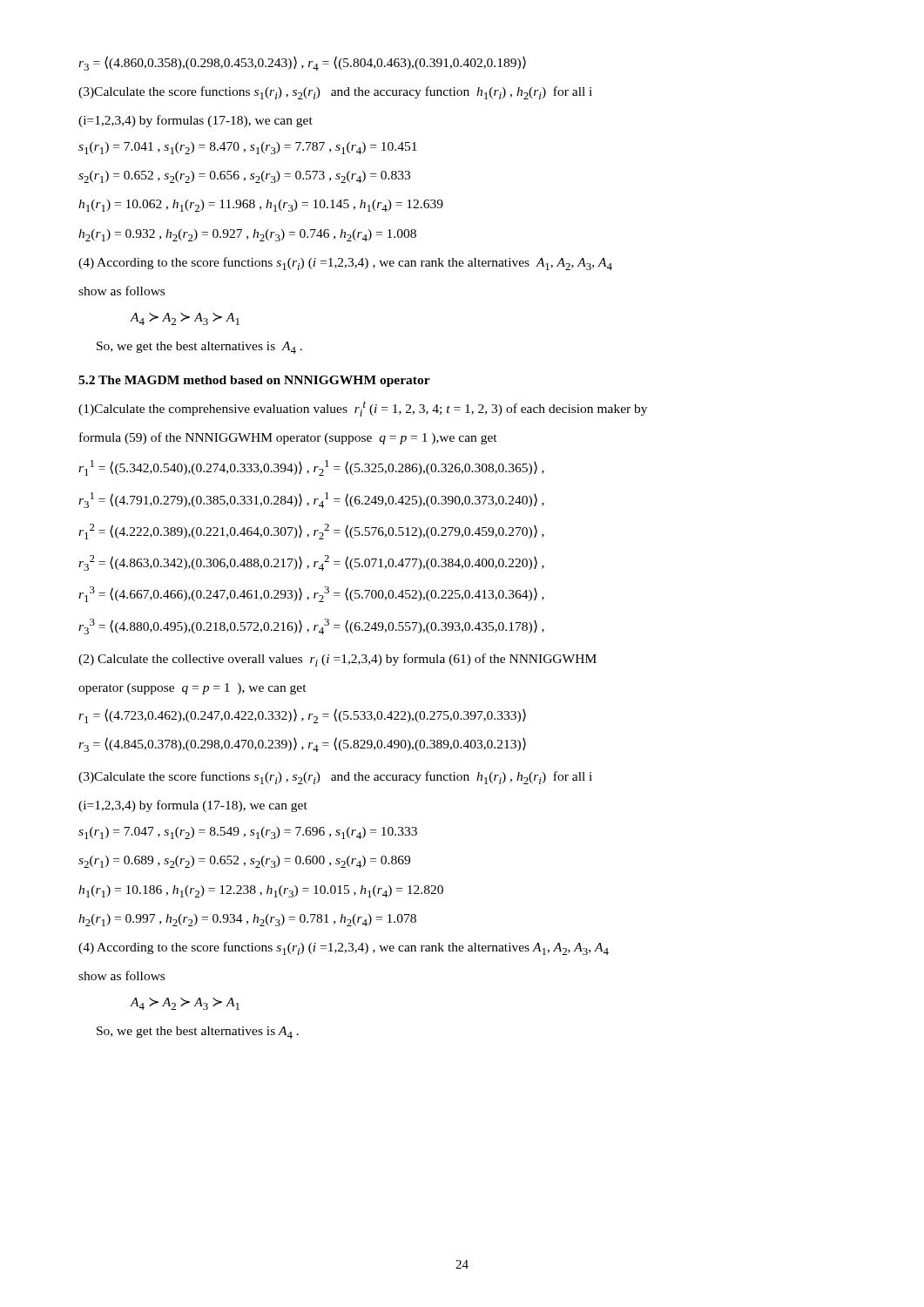Navigate to the region starting "s1(r1) = 7.047 ,"

(248, 833)
